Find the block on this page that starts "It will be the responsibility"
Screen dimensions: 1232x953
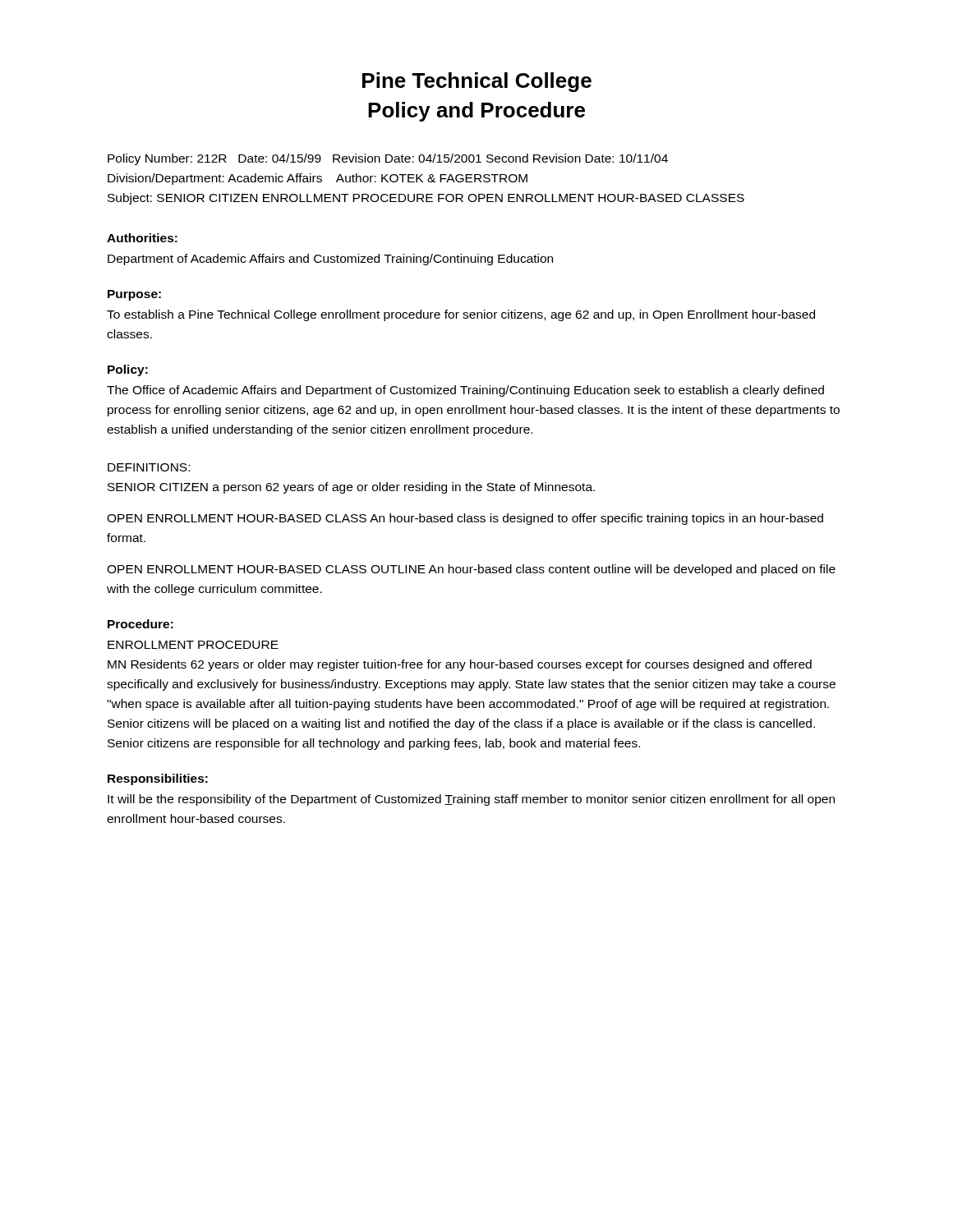[x=471, y=809]
